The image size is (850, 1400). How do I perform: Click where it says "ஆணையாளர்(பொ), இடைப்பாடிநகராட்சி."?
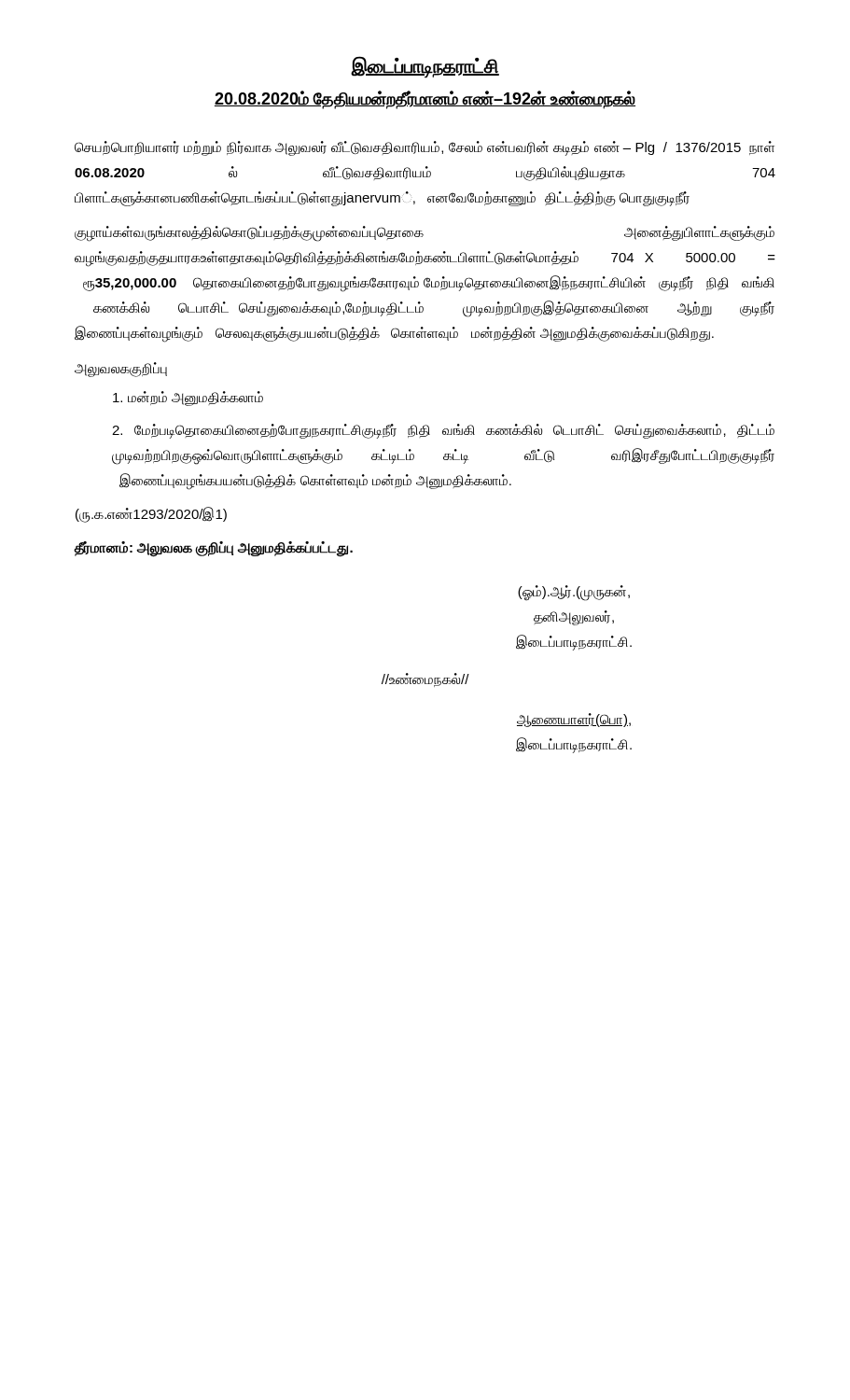(574, 732)
